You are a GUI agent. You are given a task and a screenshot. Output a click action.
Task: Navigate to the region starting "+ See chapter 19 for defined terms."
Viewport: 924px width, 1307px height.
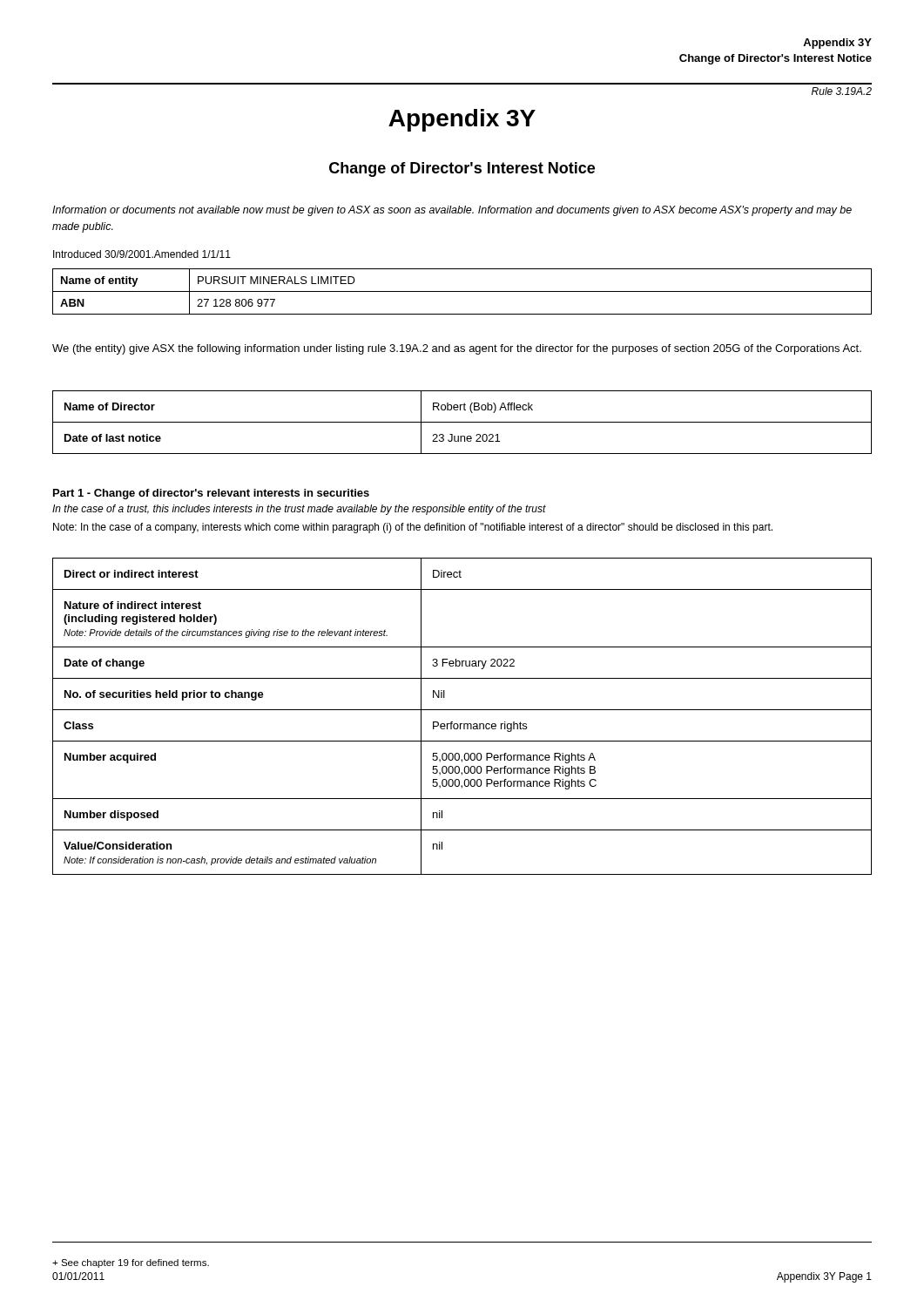(131, 1263)
